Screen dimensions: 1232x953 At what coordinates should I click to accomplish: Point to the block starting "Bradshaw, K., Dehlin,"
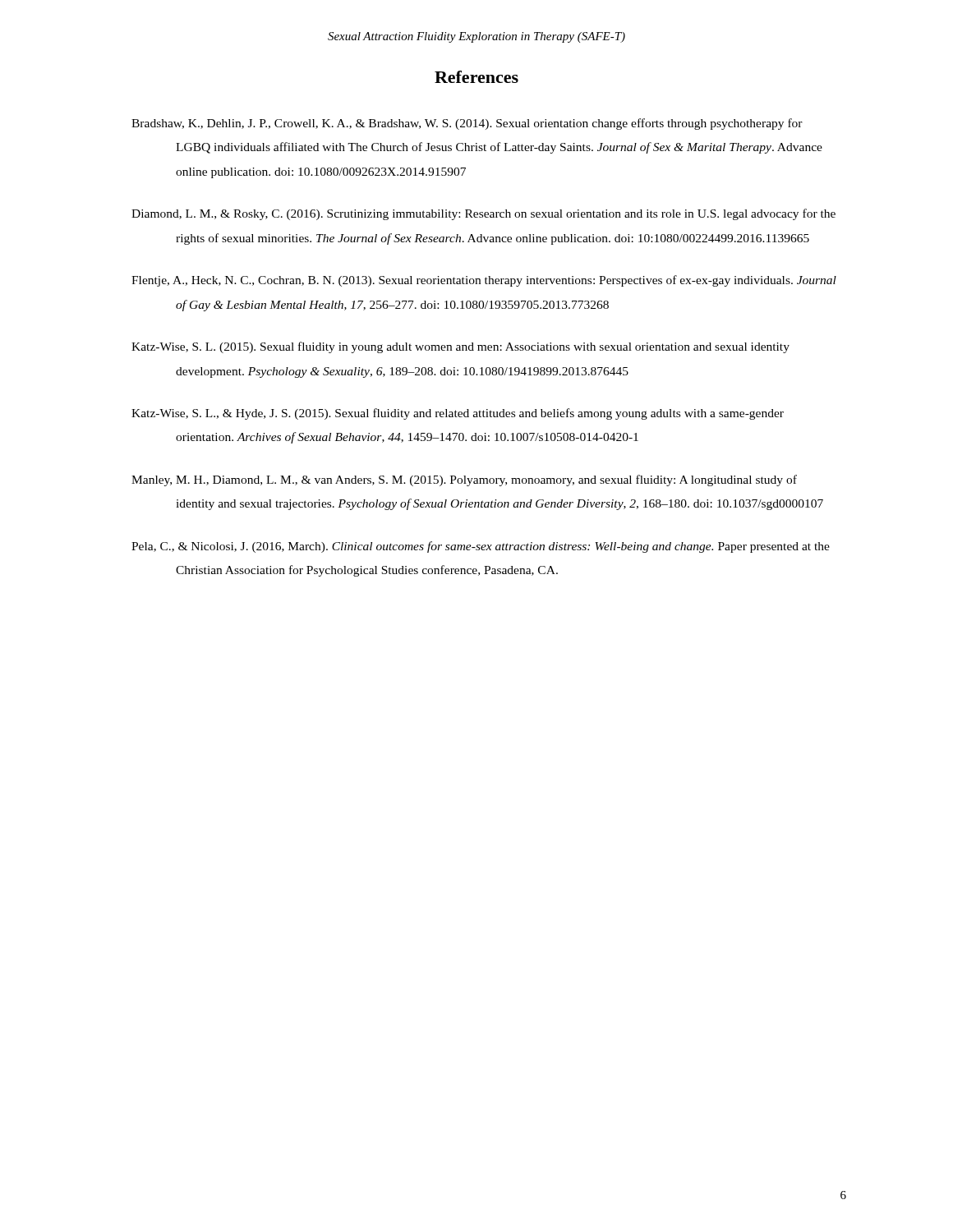(477, 147)
